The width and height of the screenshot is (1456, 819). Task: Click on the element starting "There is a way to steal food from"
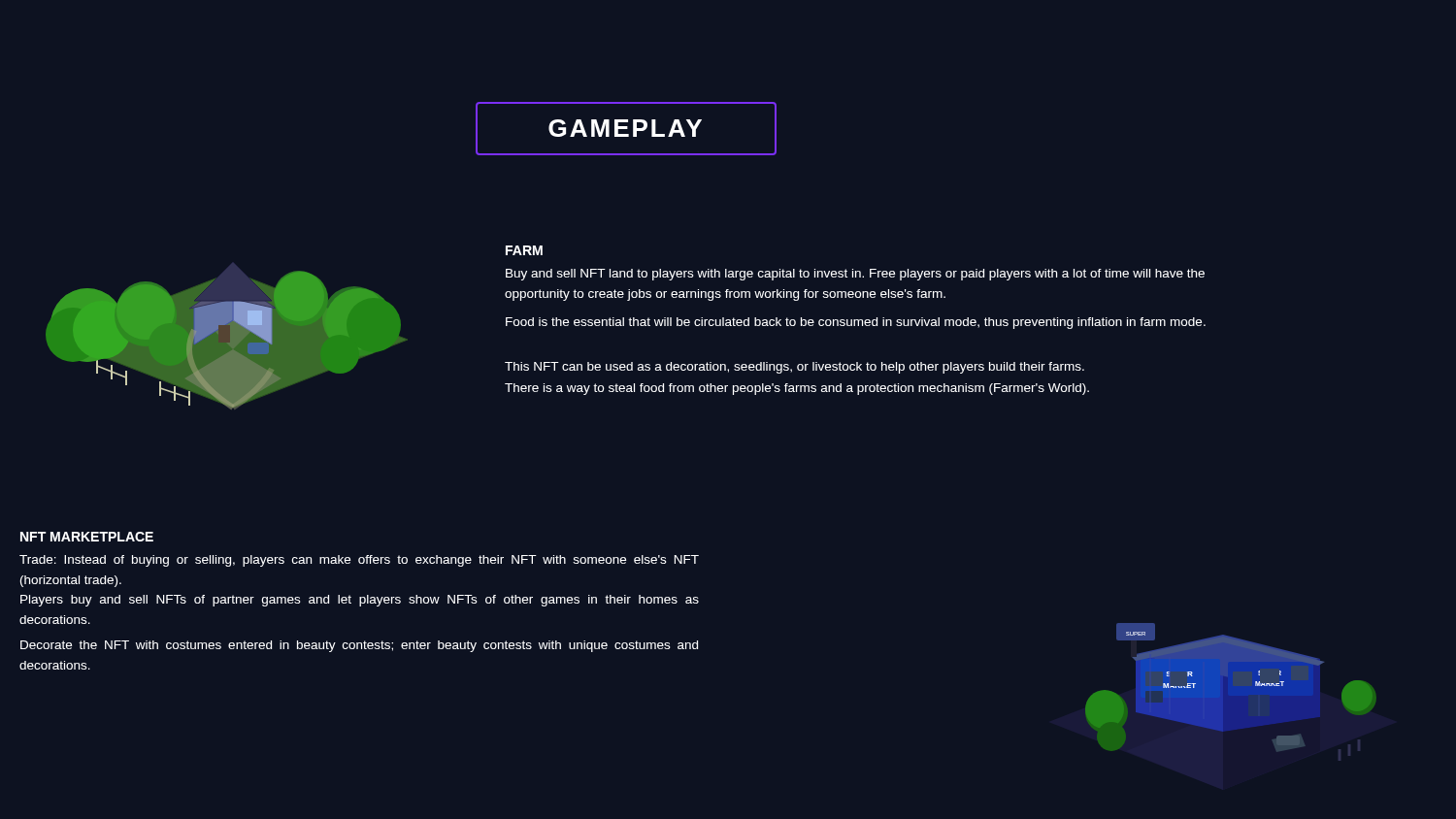(x=797, y=388)
